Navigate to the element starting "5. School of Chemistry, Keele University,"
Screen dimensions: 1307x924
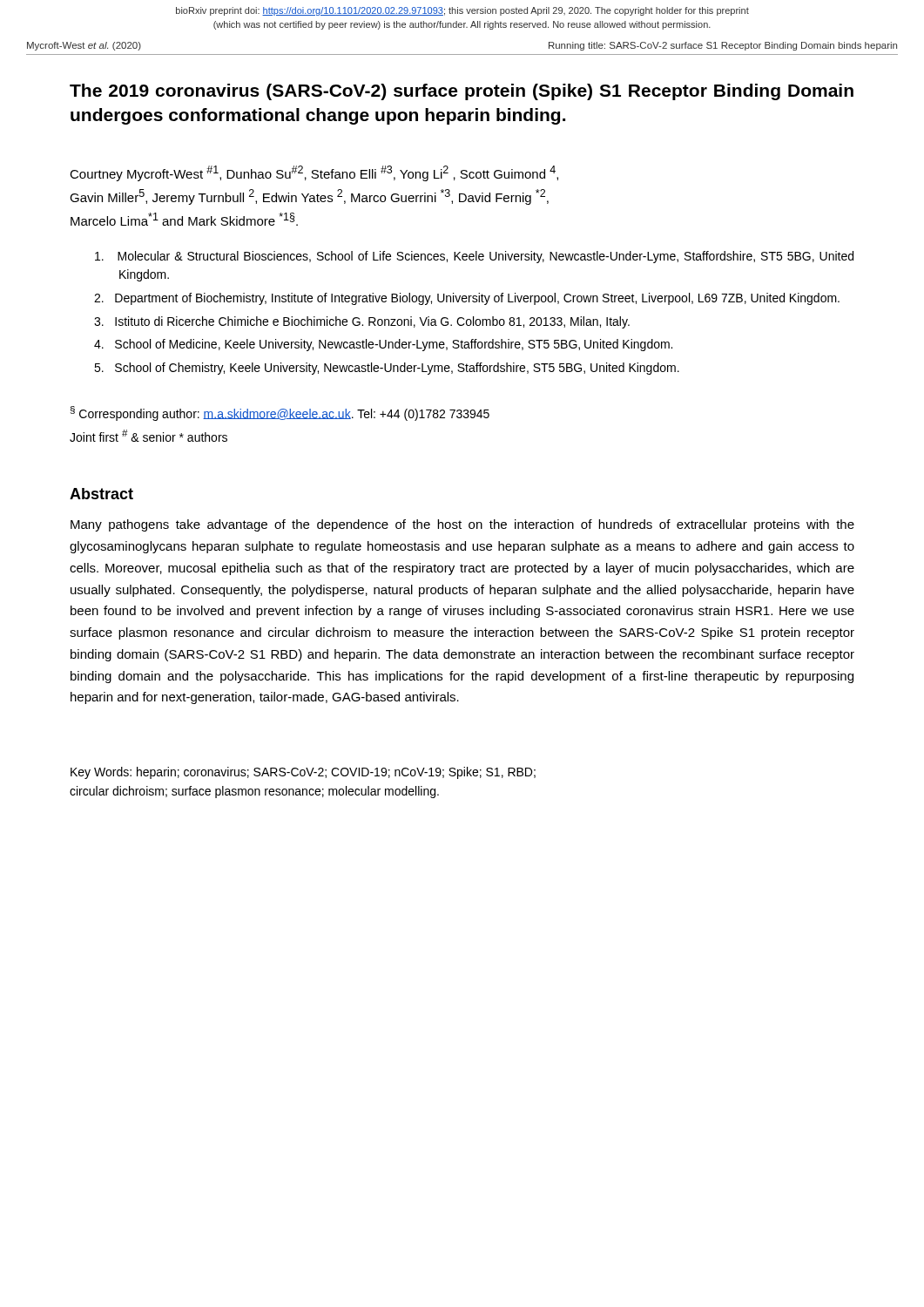click(387, 368)
